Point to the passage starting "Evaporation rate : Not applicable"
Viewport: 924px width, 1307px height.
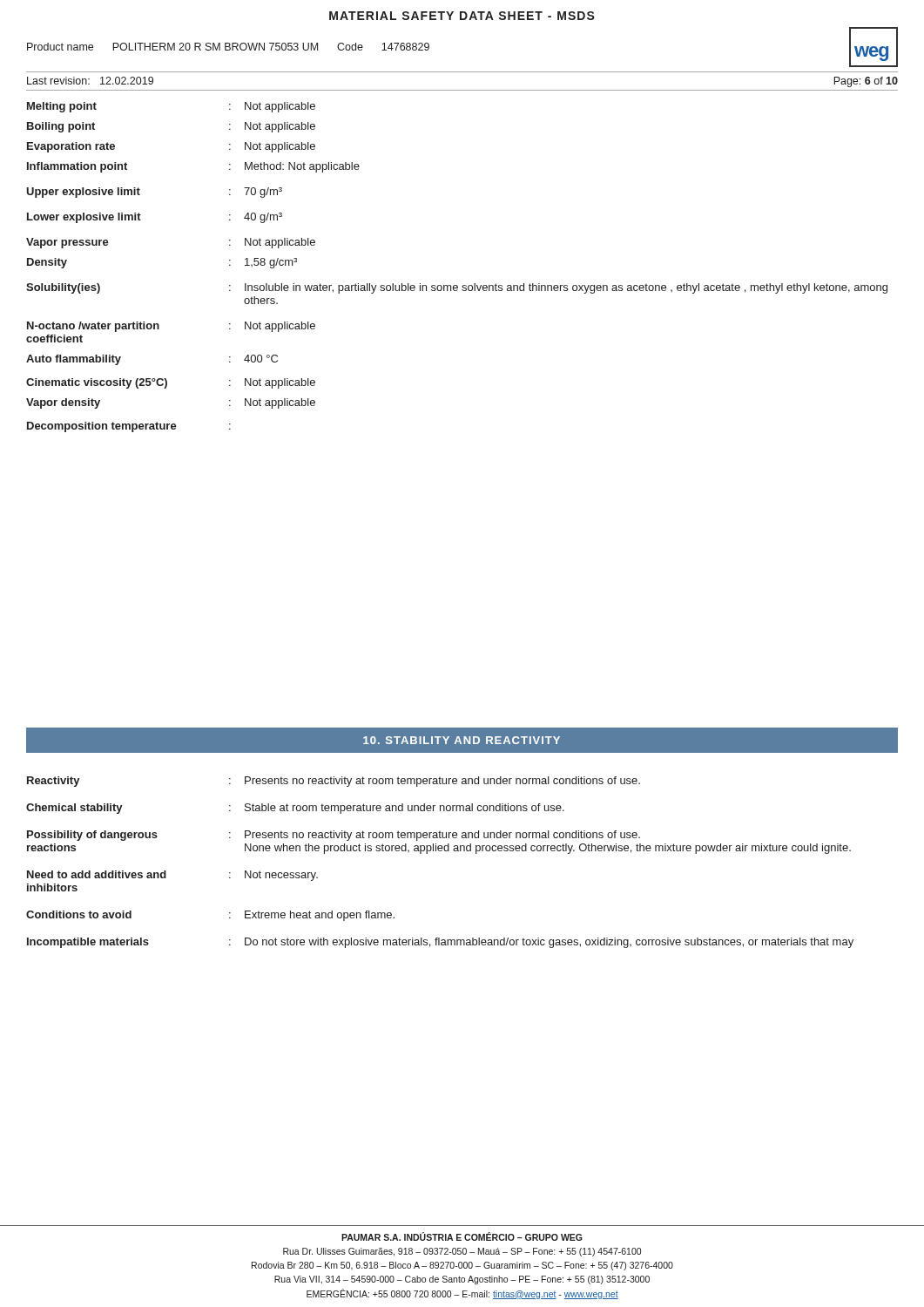tap(73, 147)
